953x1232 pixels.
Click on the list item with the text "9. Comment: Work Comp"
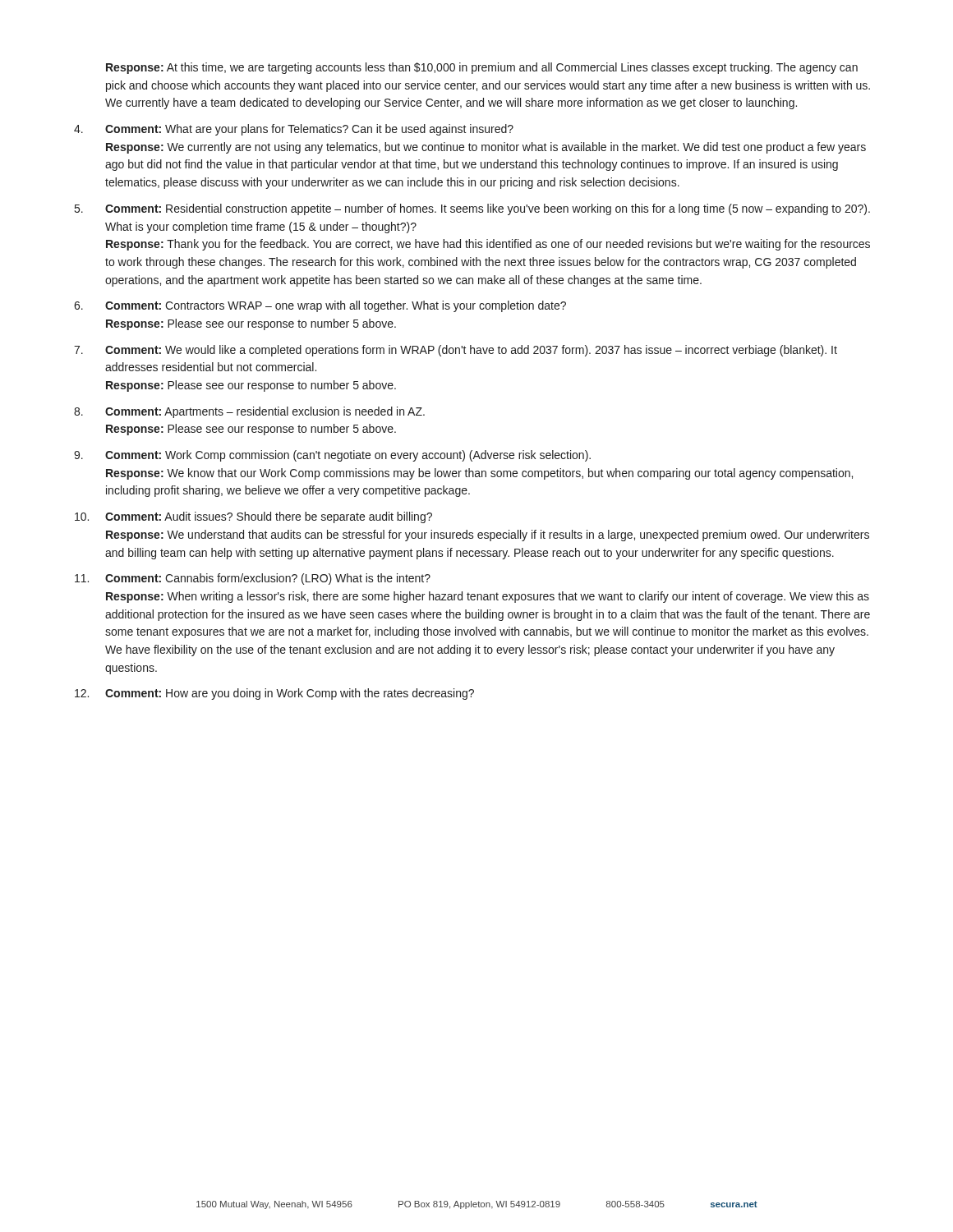click(476, 474)
